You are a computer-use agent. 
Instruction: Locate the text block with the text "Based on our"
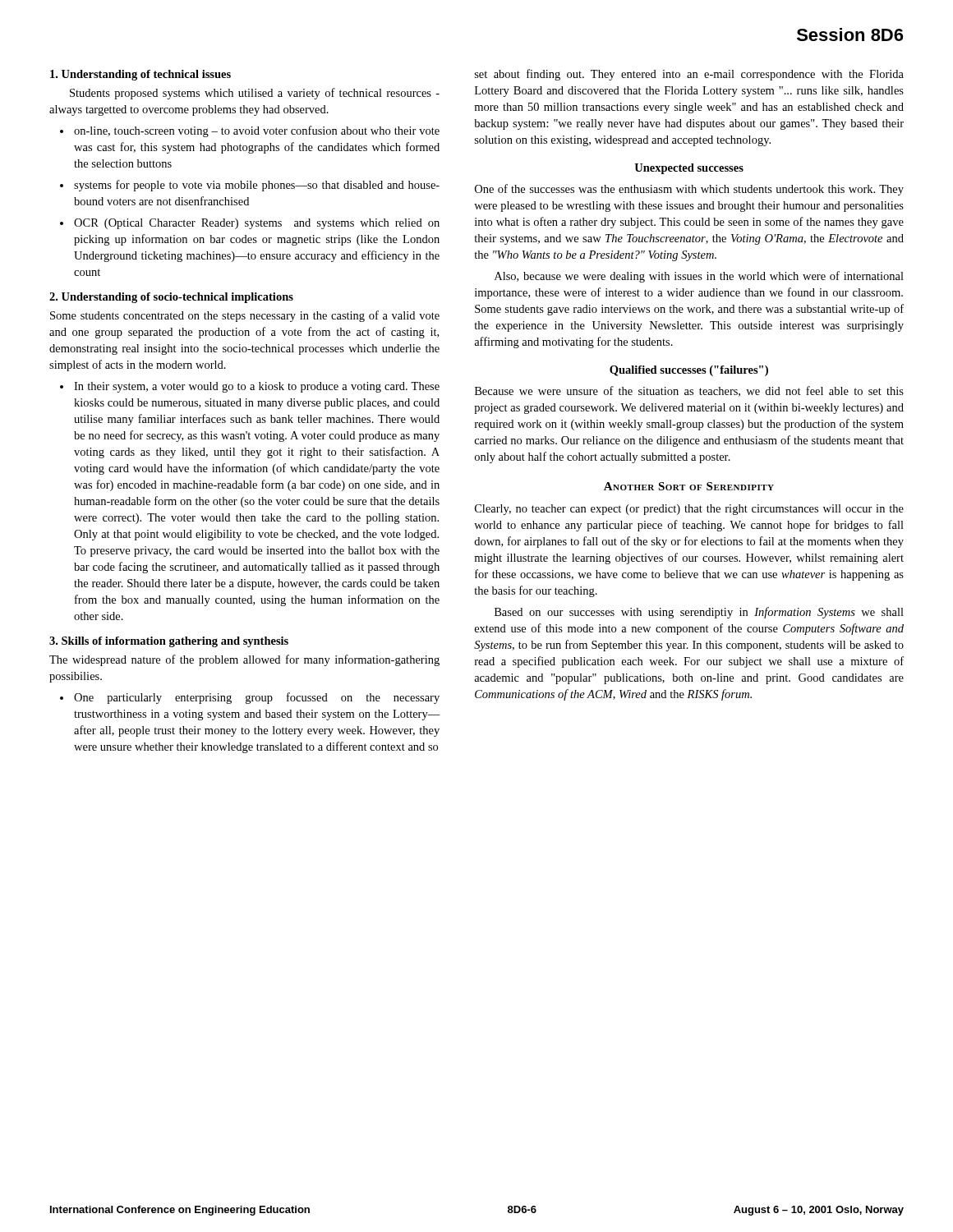click(689, 653)
